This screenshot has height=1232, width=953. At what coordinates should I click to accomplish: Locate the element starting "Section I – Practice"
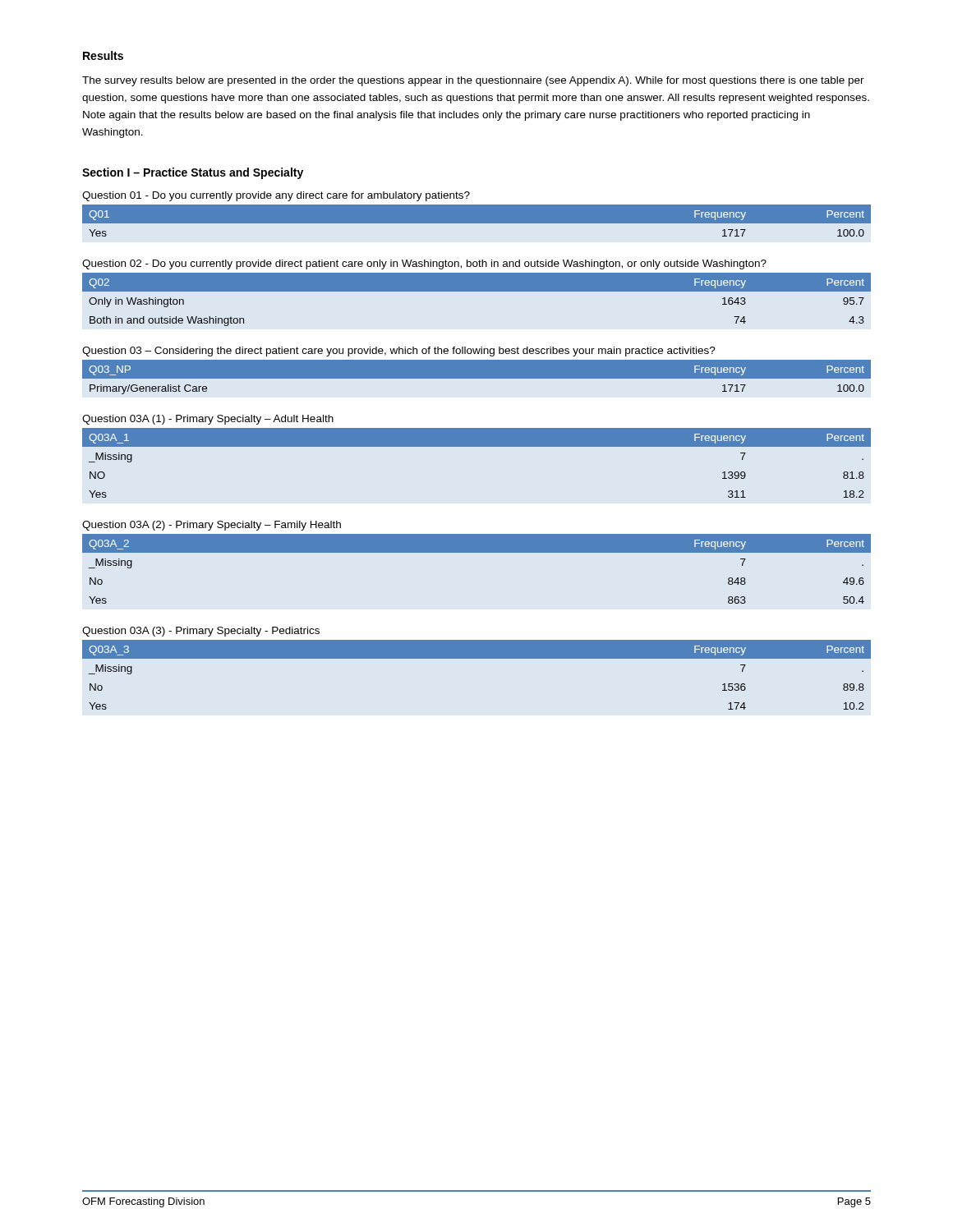193,172
